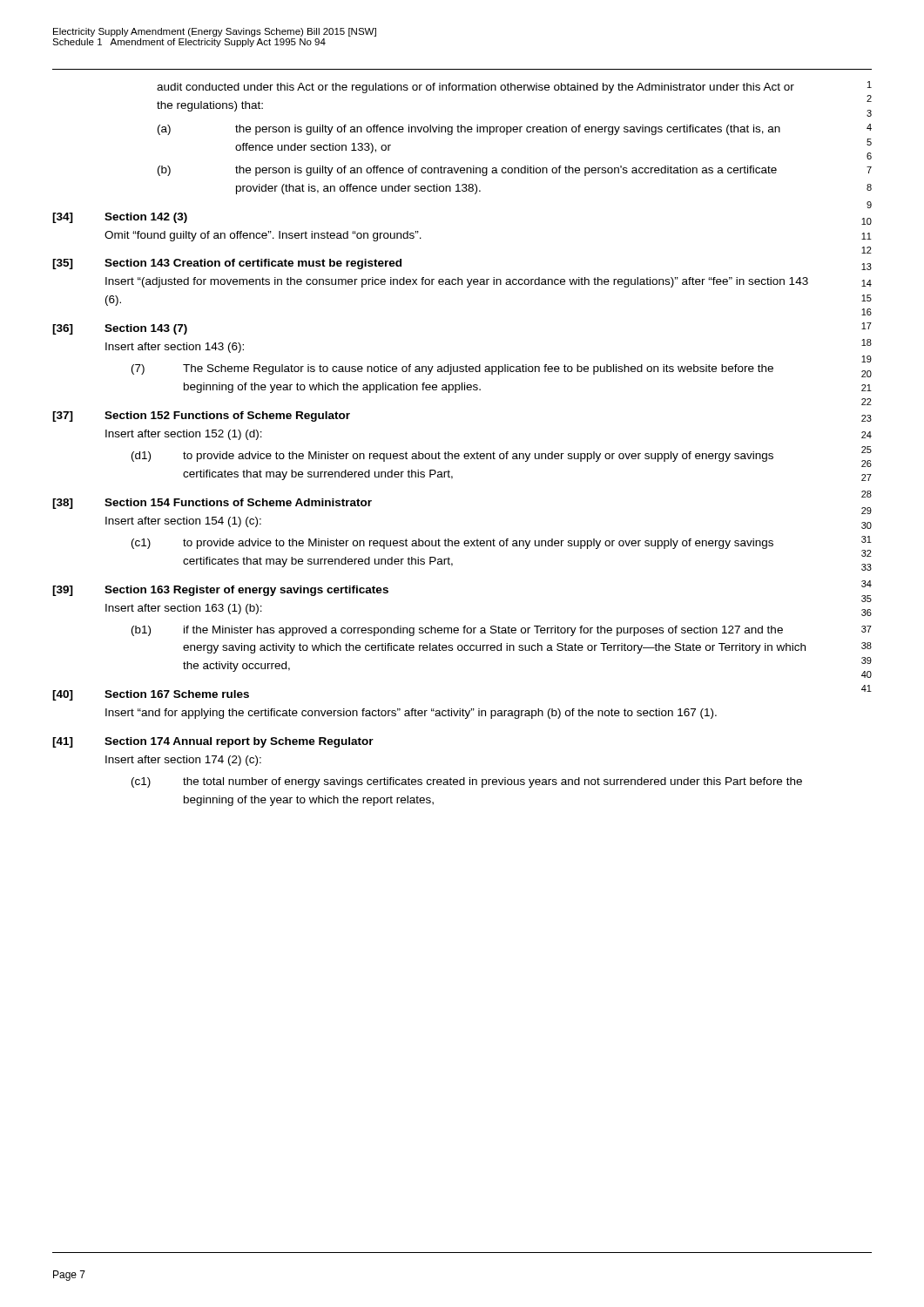The image size is (924, 1307).
Task: Click on the element starting "(7) The Scheme Regulator is"
Action: [458, 378]
